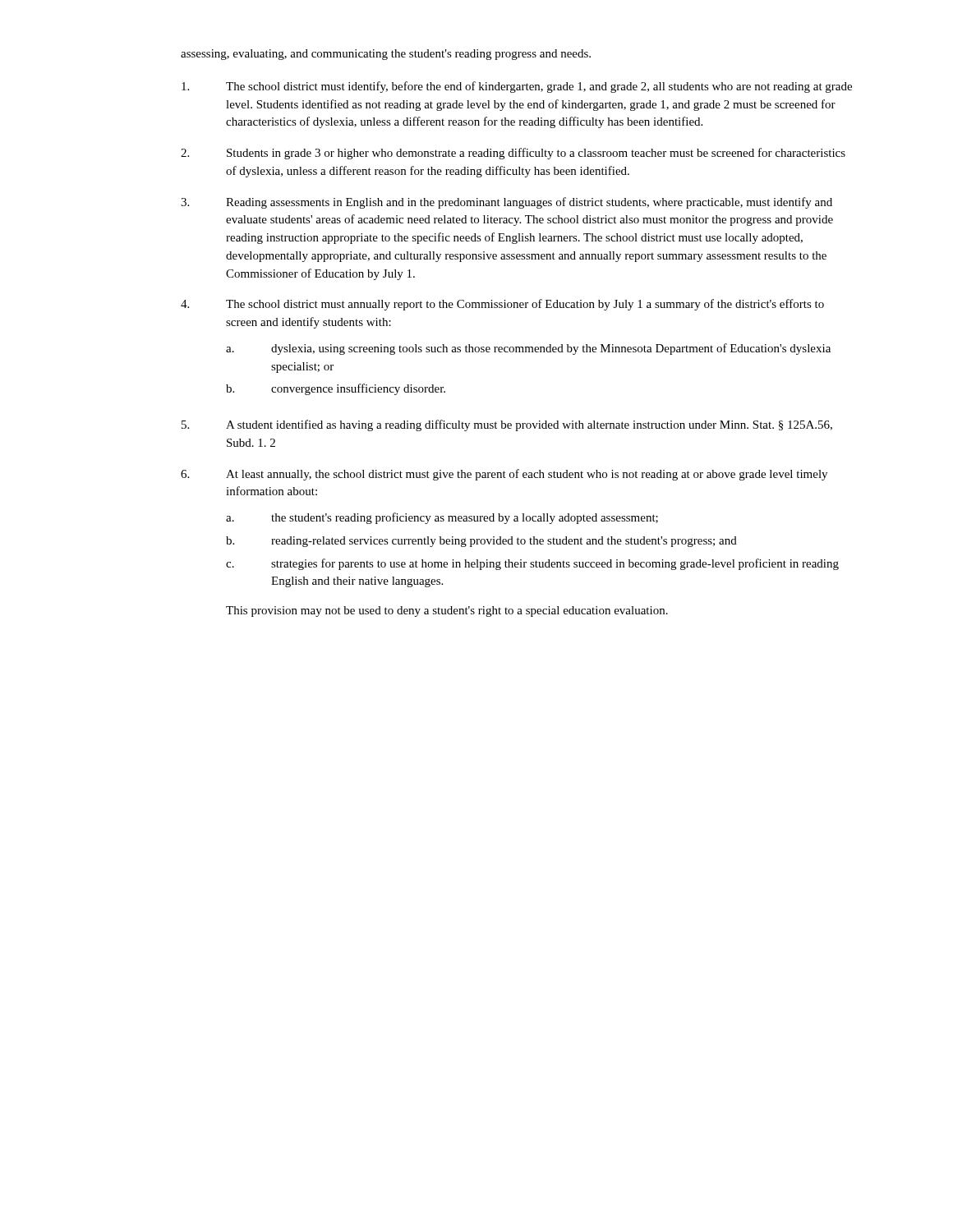Find the text block starting "3. Reading assessments in"

(518, 238)
